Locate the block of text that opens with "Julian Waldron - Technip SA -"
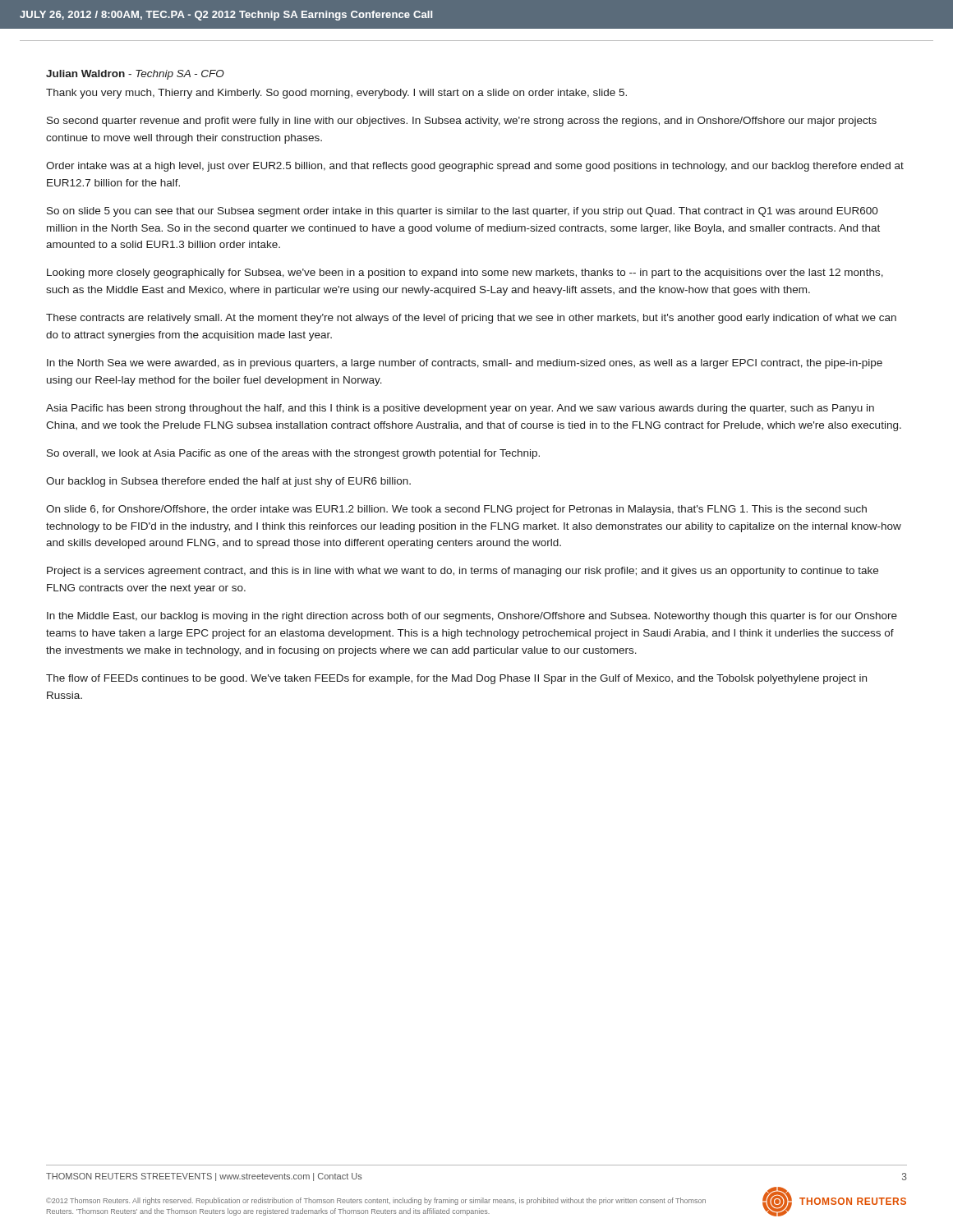This screenshot has width=953, height=1232. [135, 74]
